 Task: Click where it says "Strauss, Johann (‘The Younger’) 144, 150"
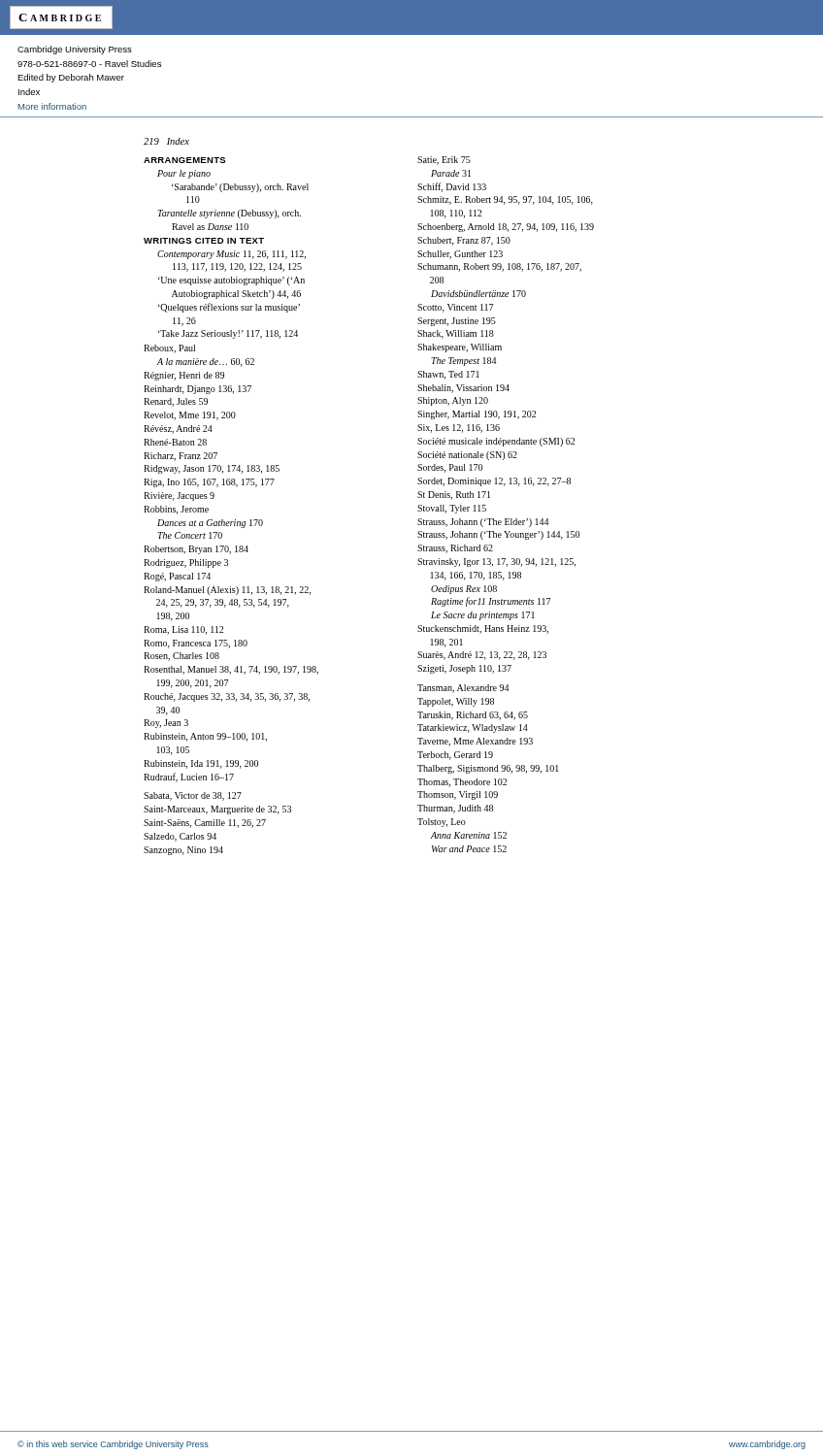(499, 535)
